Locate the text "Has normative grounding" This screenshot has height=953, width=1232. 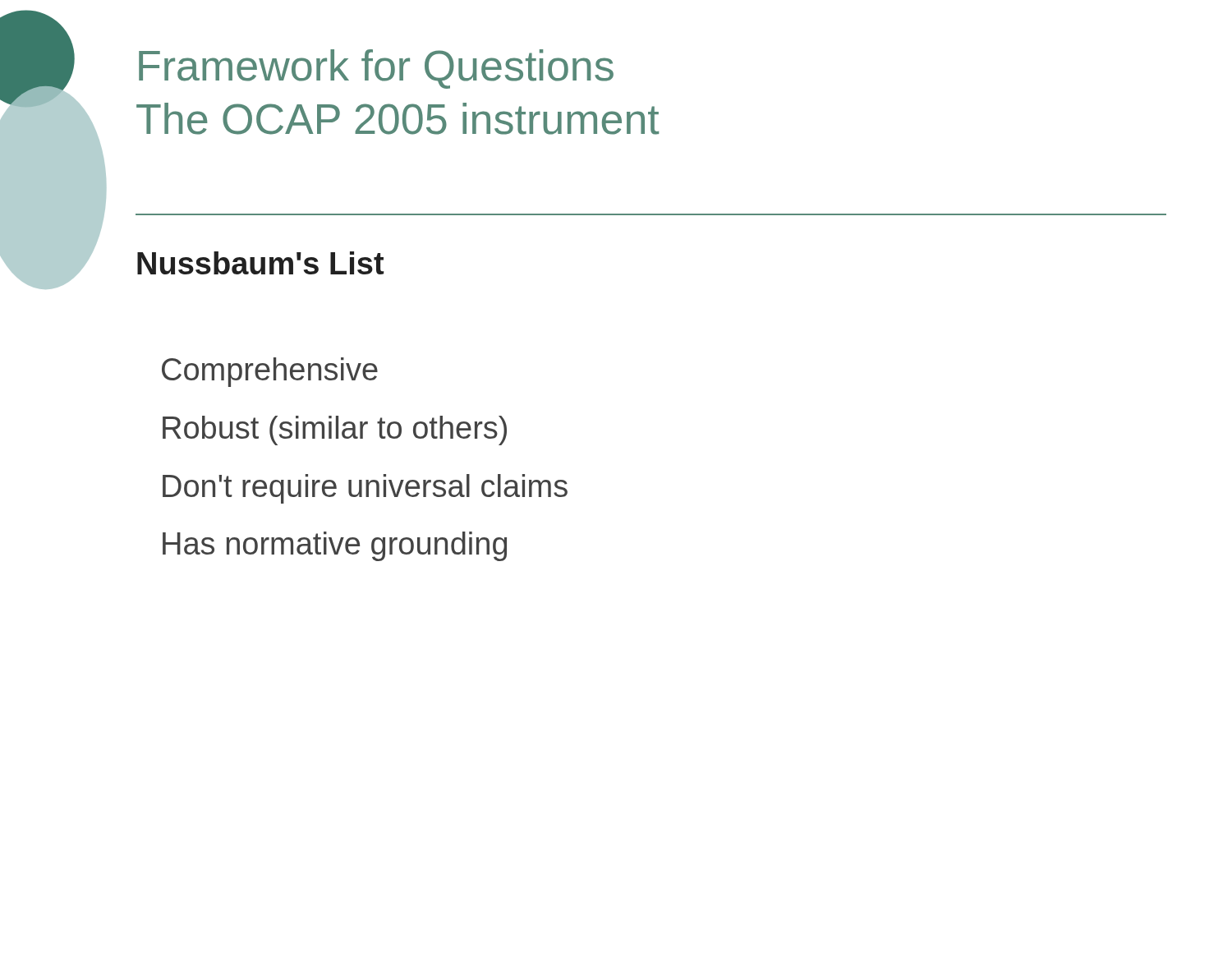coord(364,545)
